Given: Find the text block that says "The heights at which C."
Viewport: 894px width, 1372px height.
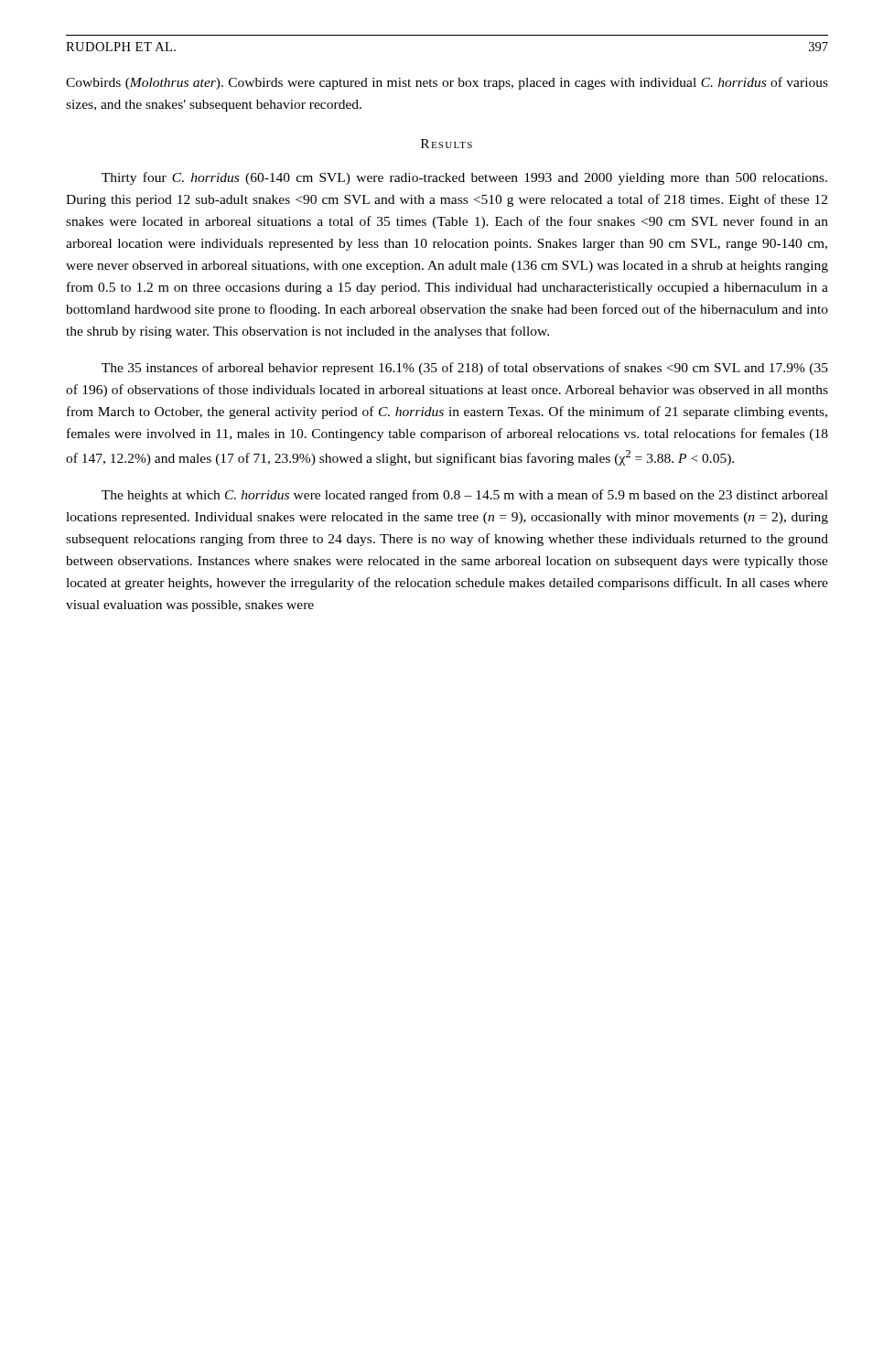Looking at the screenshot, I should coord(447,550).
